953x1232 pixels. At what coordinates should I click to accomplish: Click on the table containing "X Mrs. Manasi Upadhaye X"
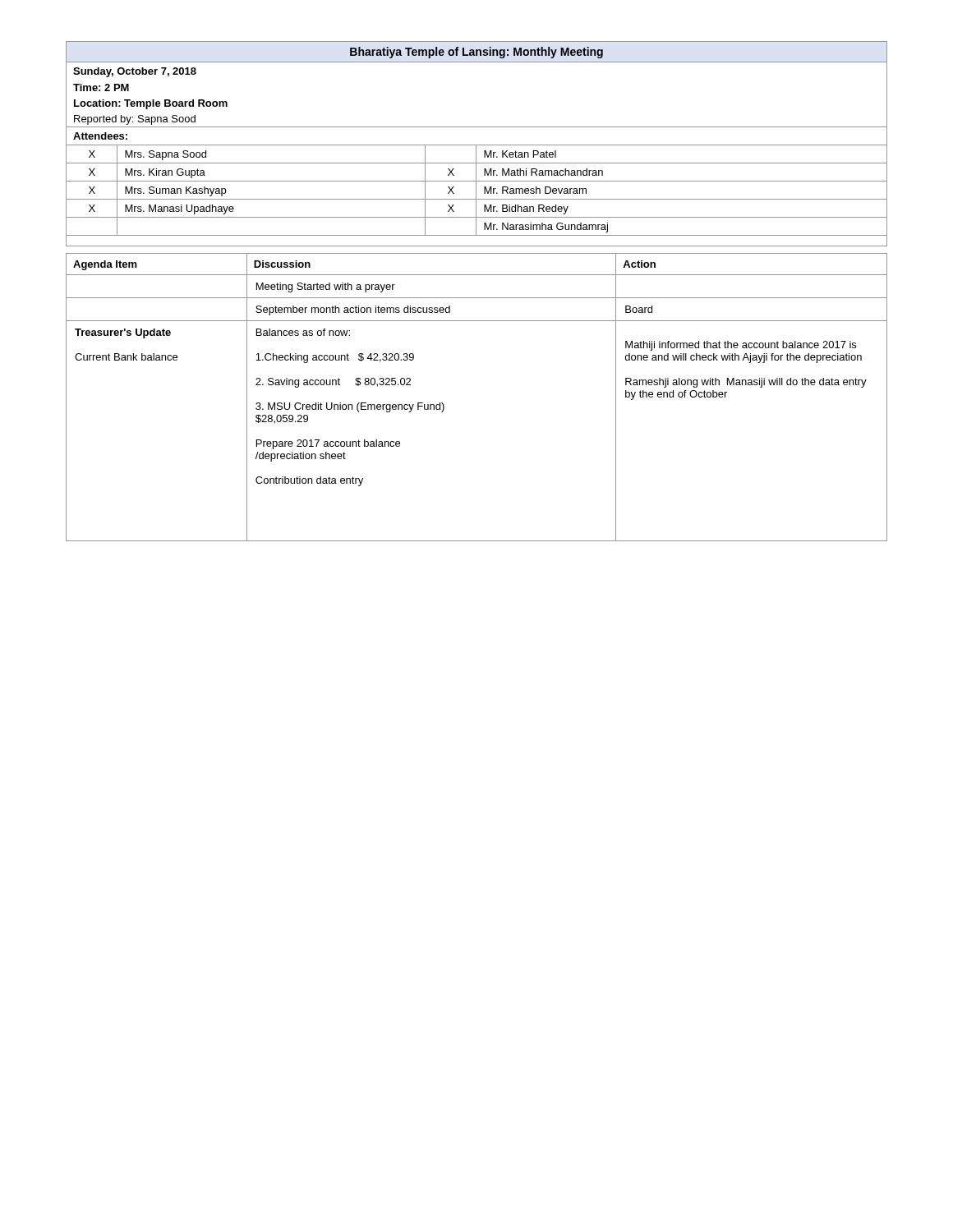476,208
